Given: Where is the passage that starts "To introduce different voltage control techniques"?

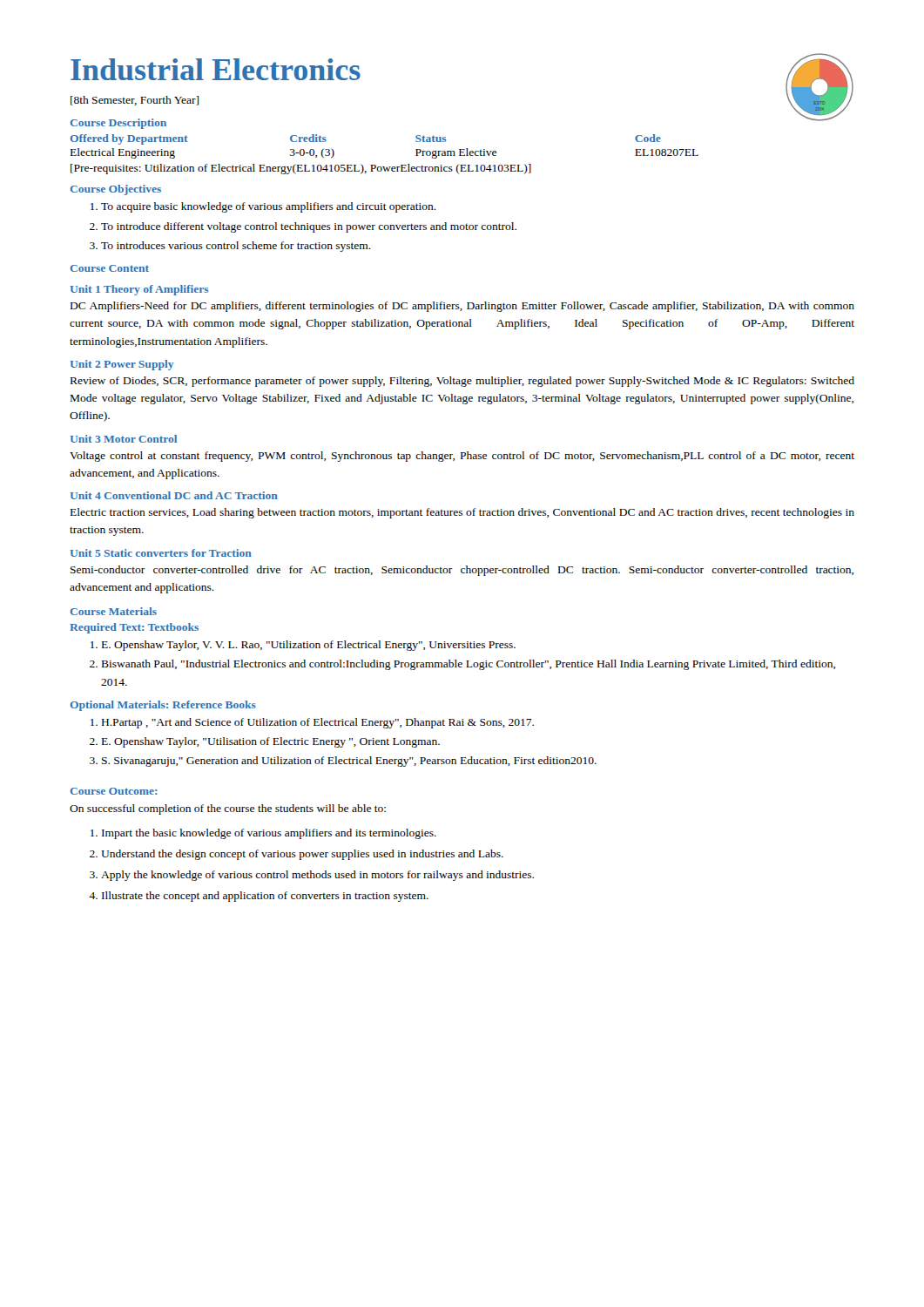Looking at the screenshot, I should [309, 226].
